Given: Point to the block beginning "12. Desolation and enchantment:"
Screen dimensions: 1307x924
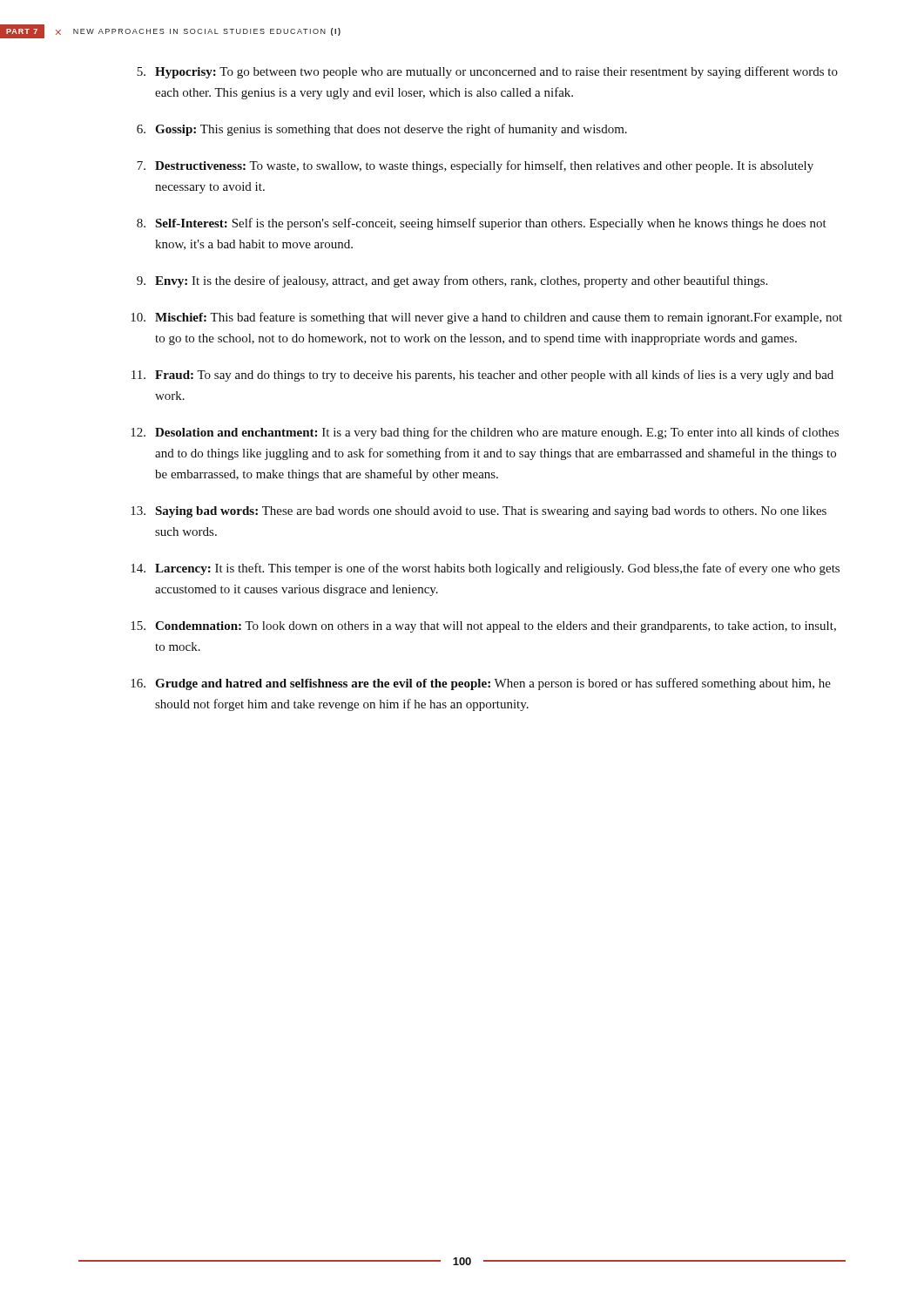Looking at the screenshot, I should coord(479,453).
